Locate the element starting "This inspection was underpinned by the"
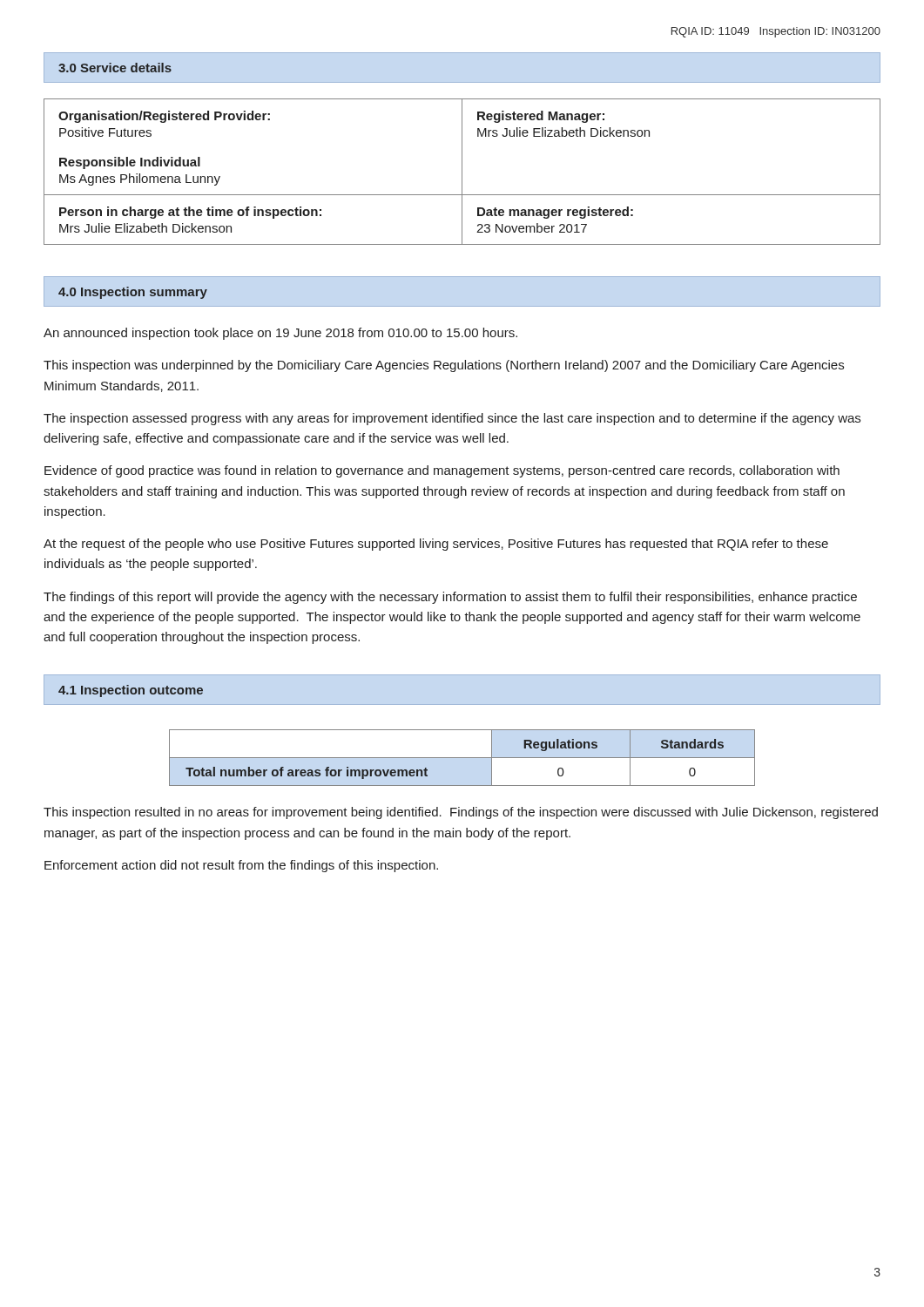 coord(444,375)
